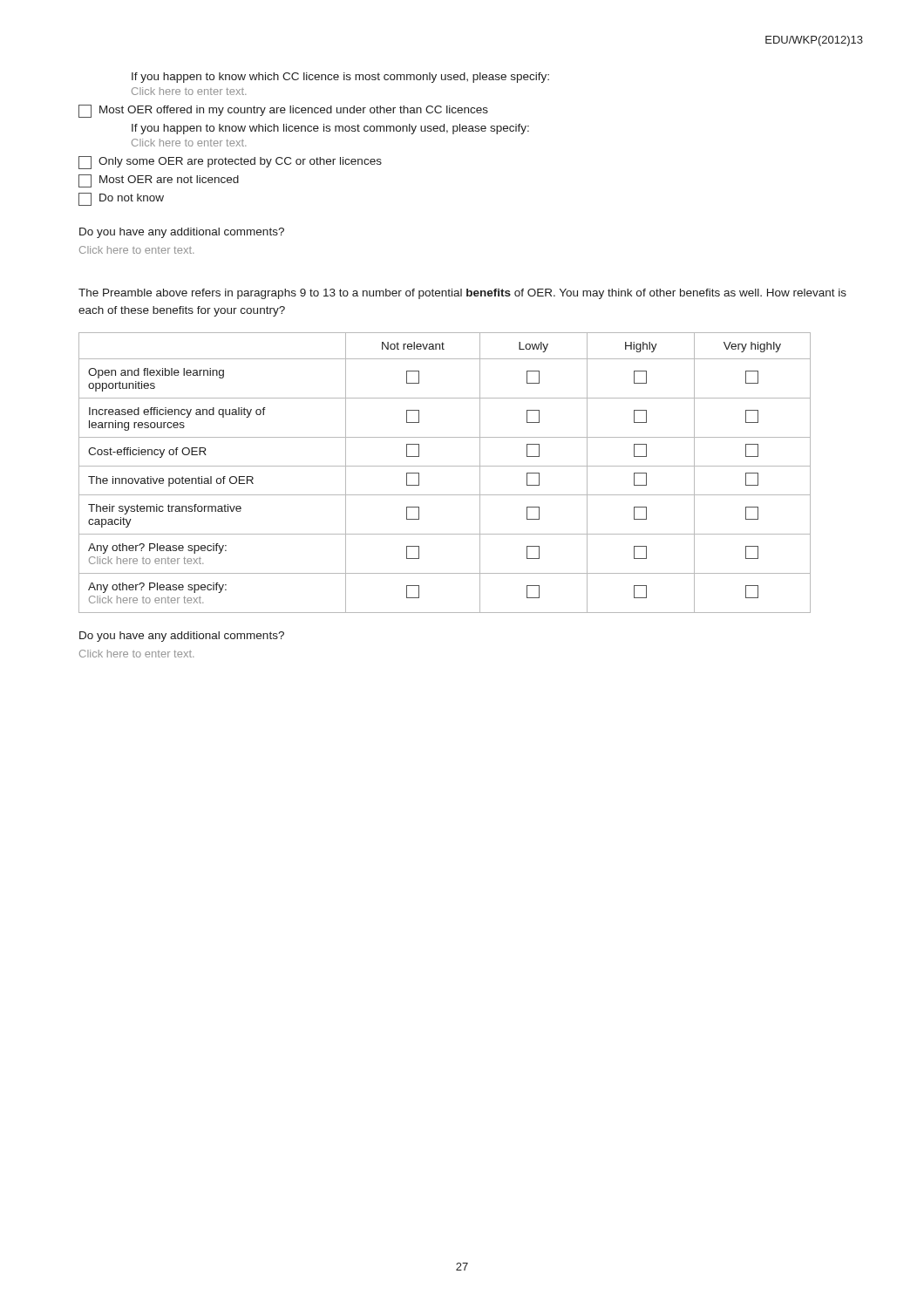Find the table that mentions "Increased efficiency and"
Viewport: 924px width, 1308px height.
click(x=466, y=472)
